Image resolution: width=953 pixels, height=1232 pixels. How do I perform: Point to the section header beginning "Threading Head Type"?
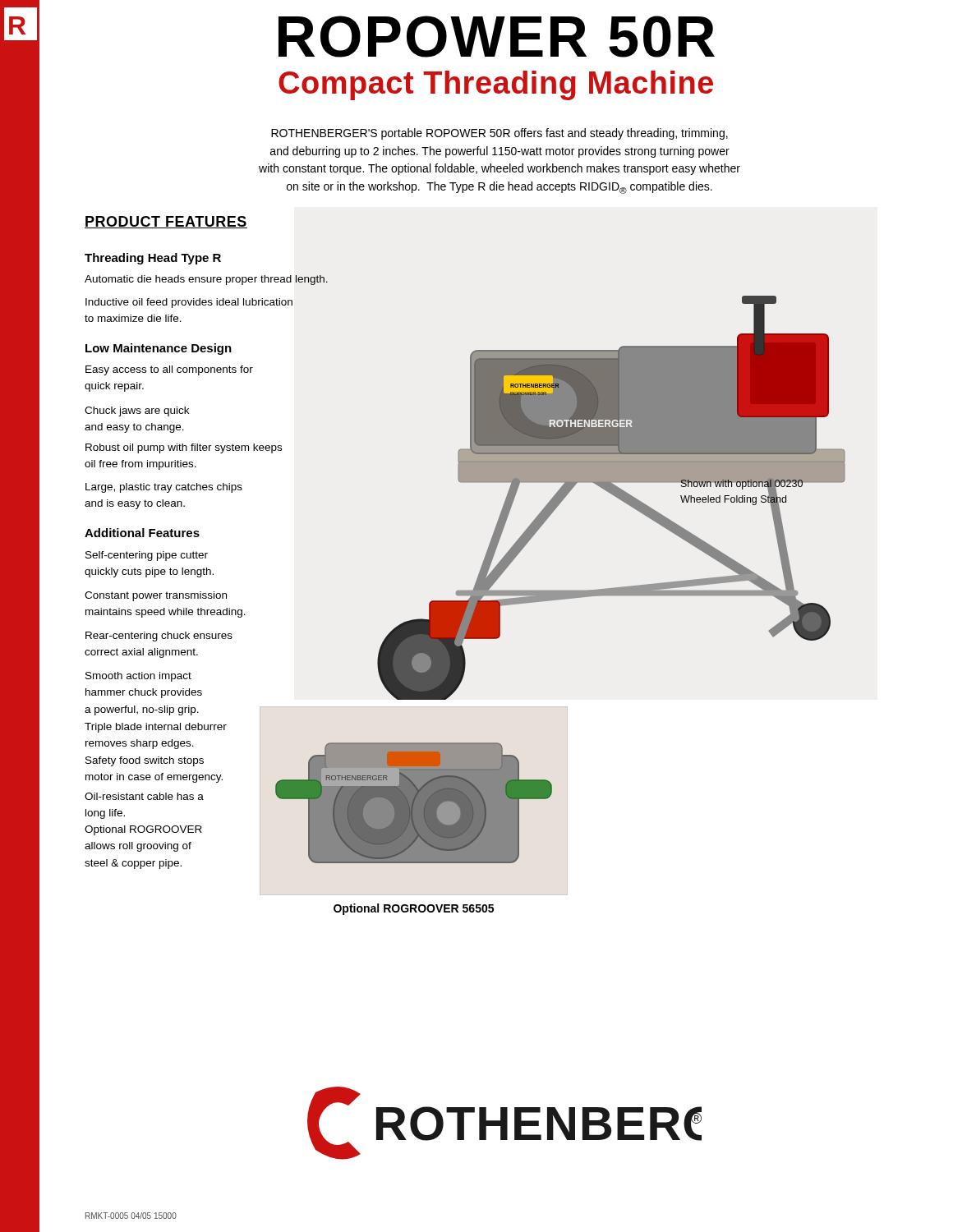[x=153, y=257]
